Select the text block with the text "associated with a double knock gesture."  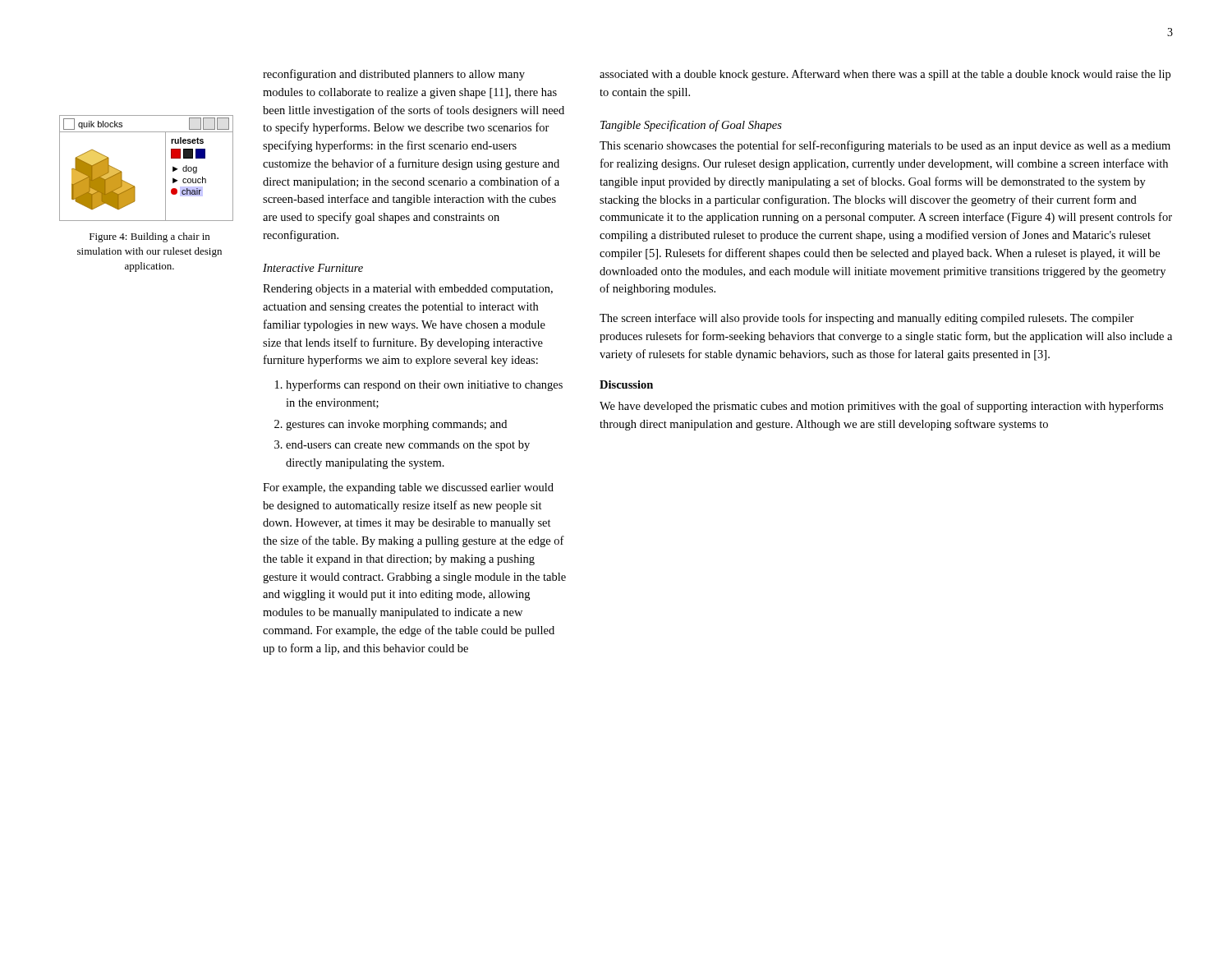[885, 83]
